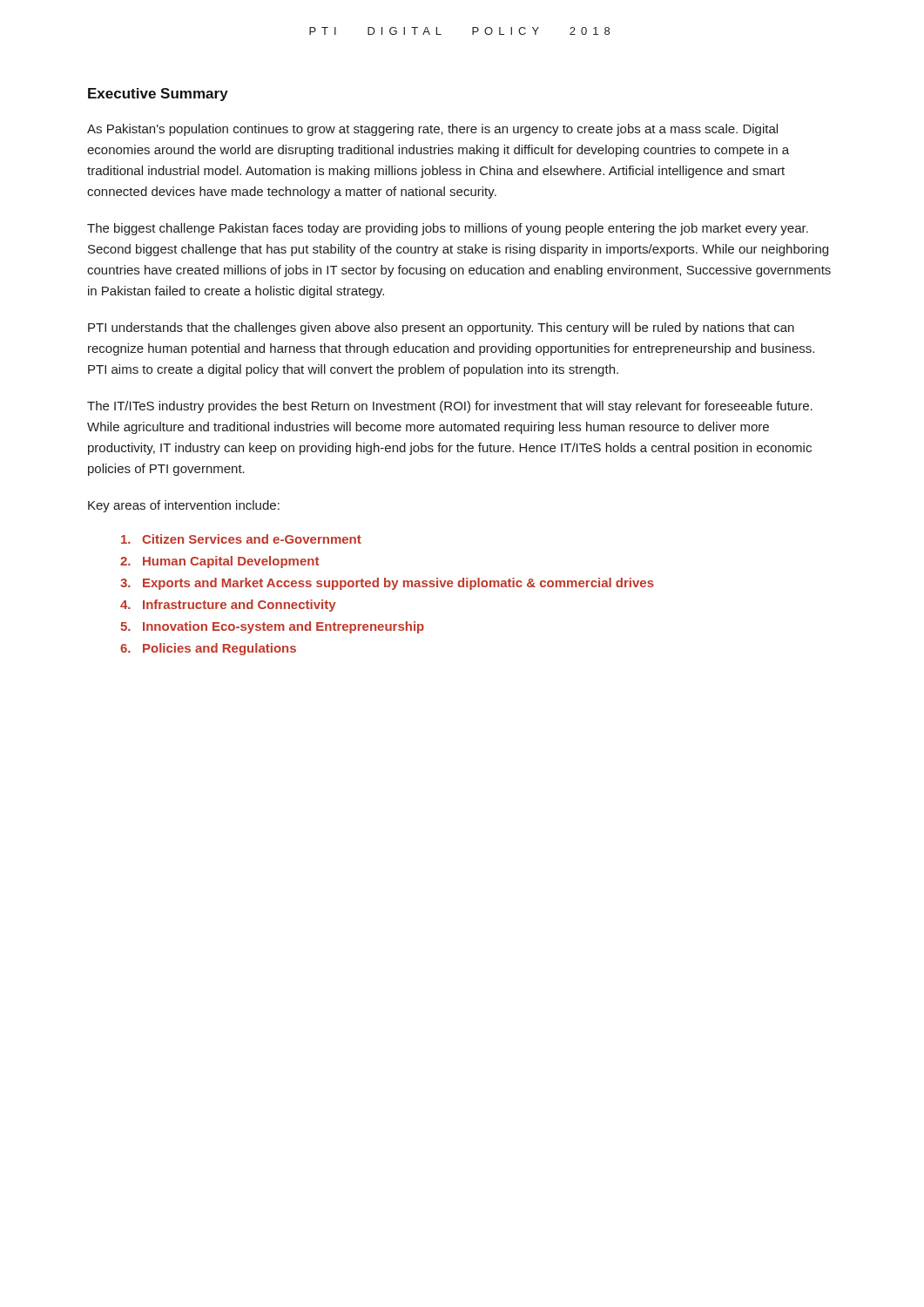Find the text starting "3. Exports and Market"
This screenshot has height=1307, width=924.
(387, 582)
